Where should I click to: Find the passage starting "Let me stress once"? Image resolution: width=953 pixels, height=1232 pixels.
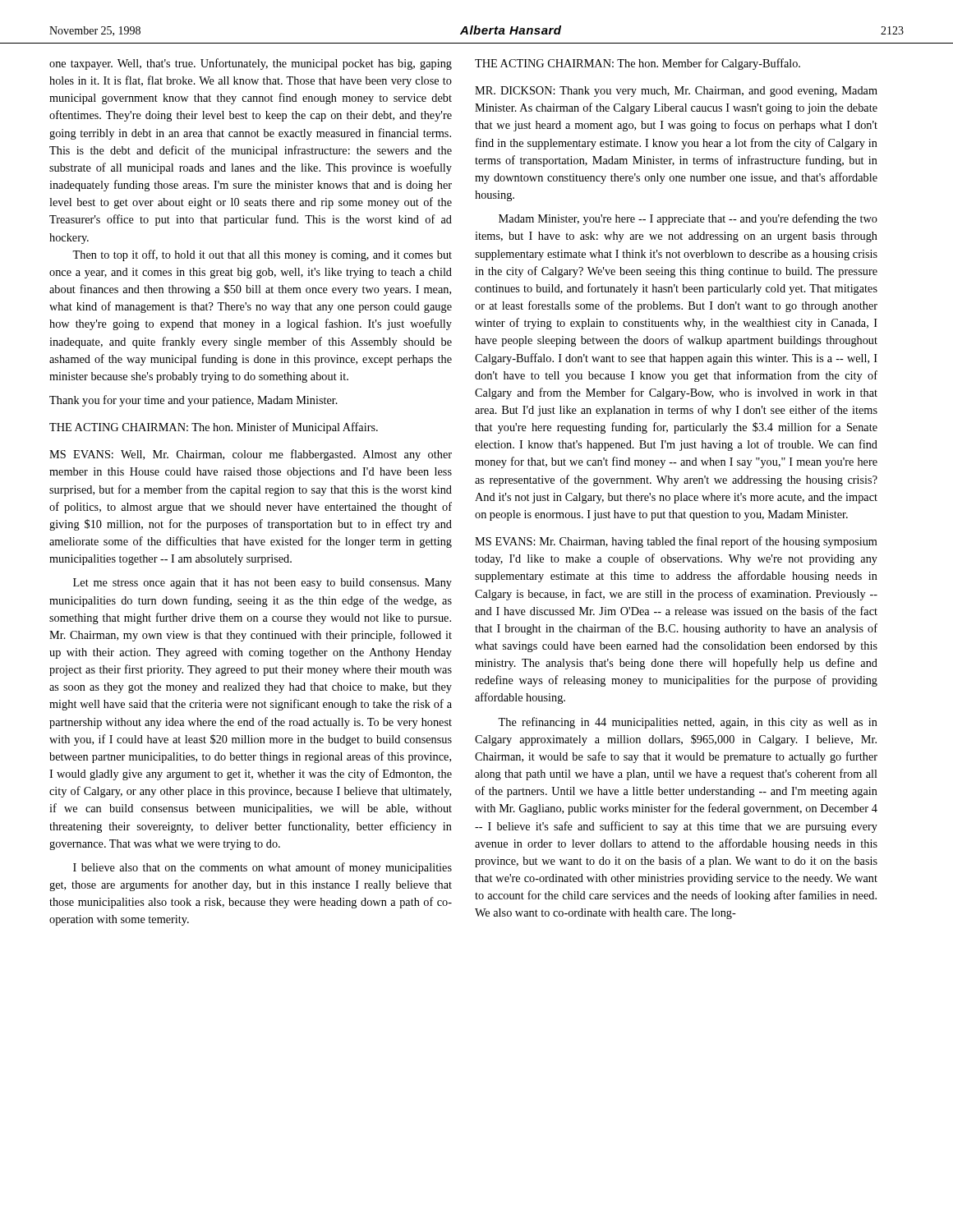coord(251,713)
